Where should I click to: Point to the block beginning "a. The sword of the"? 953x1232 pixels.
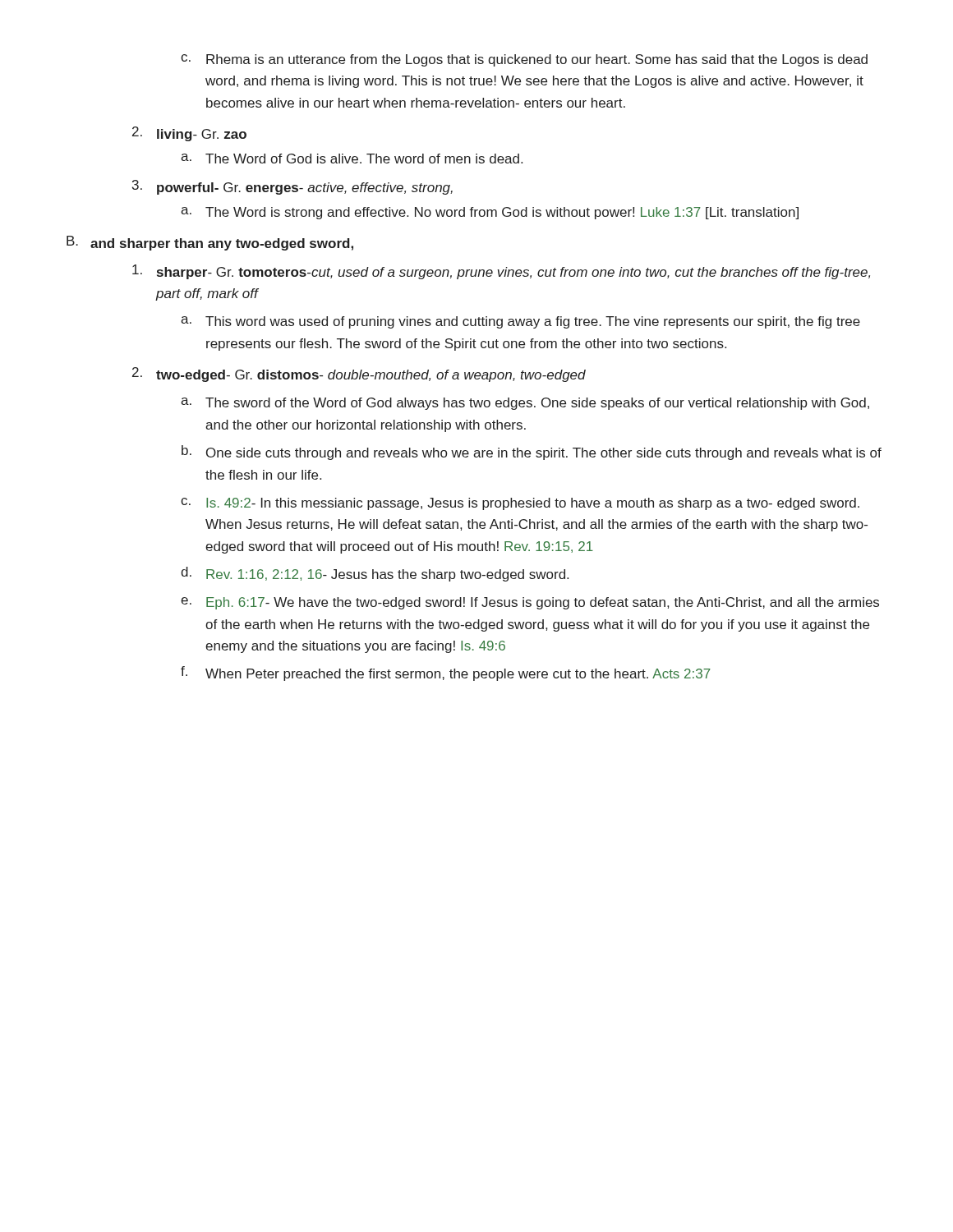coord(534,415)
